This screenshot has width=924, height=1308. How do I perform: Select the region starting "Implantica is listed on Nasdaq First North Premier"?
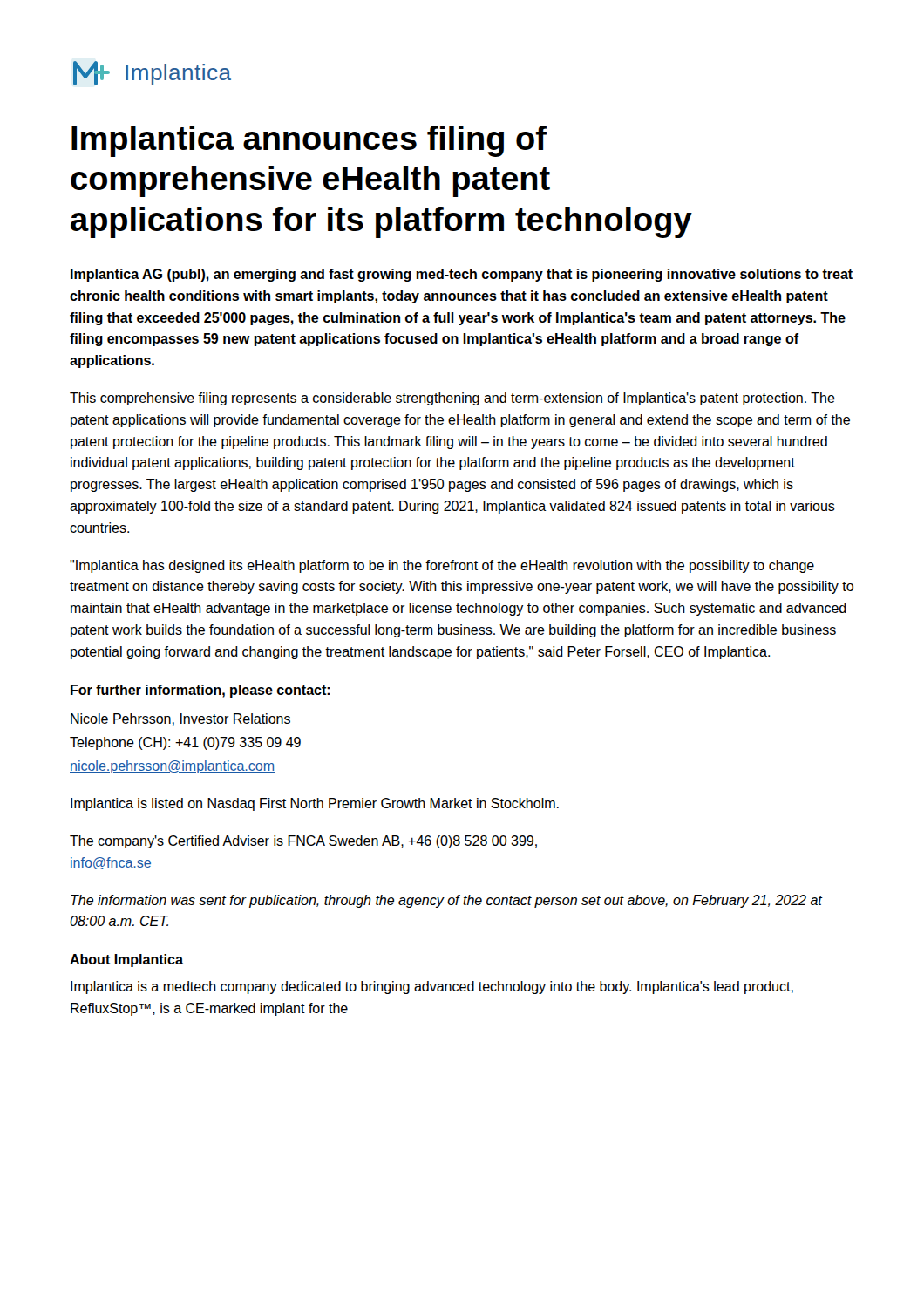coord(315,804)
